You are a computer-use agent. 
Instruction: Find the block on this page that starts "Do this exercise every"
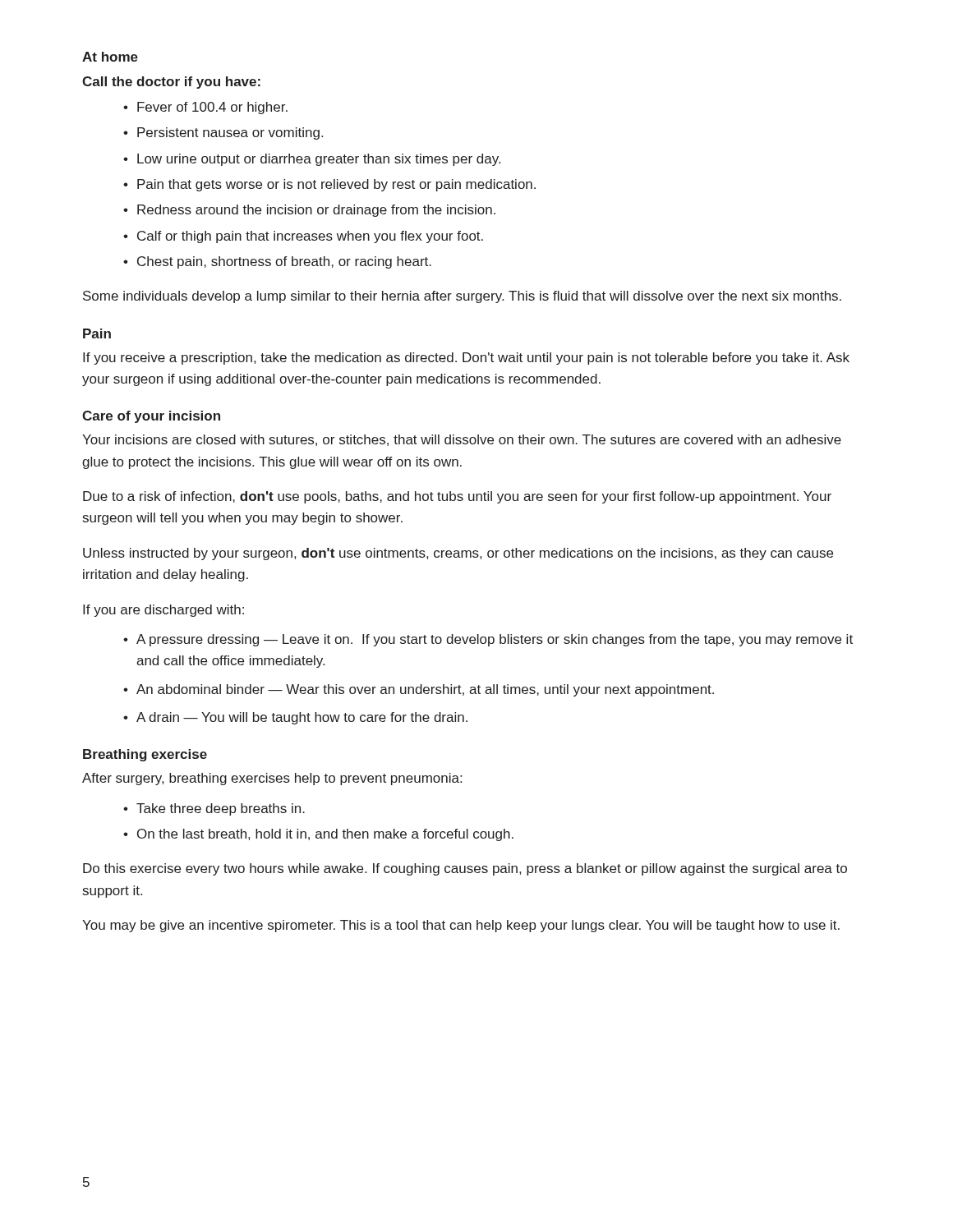click(x=465, y=880)
